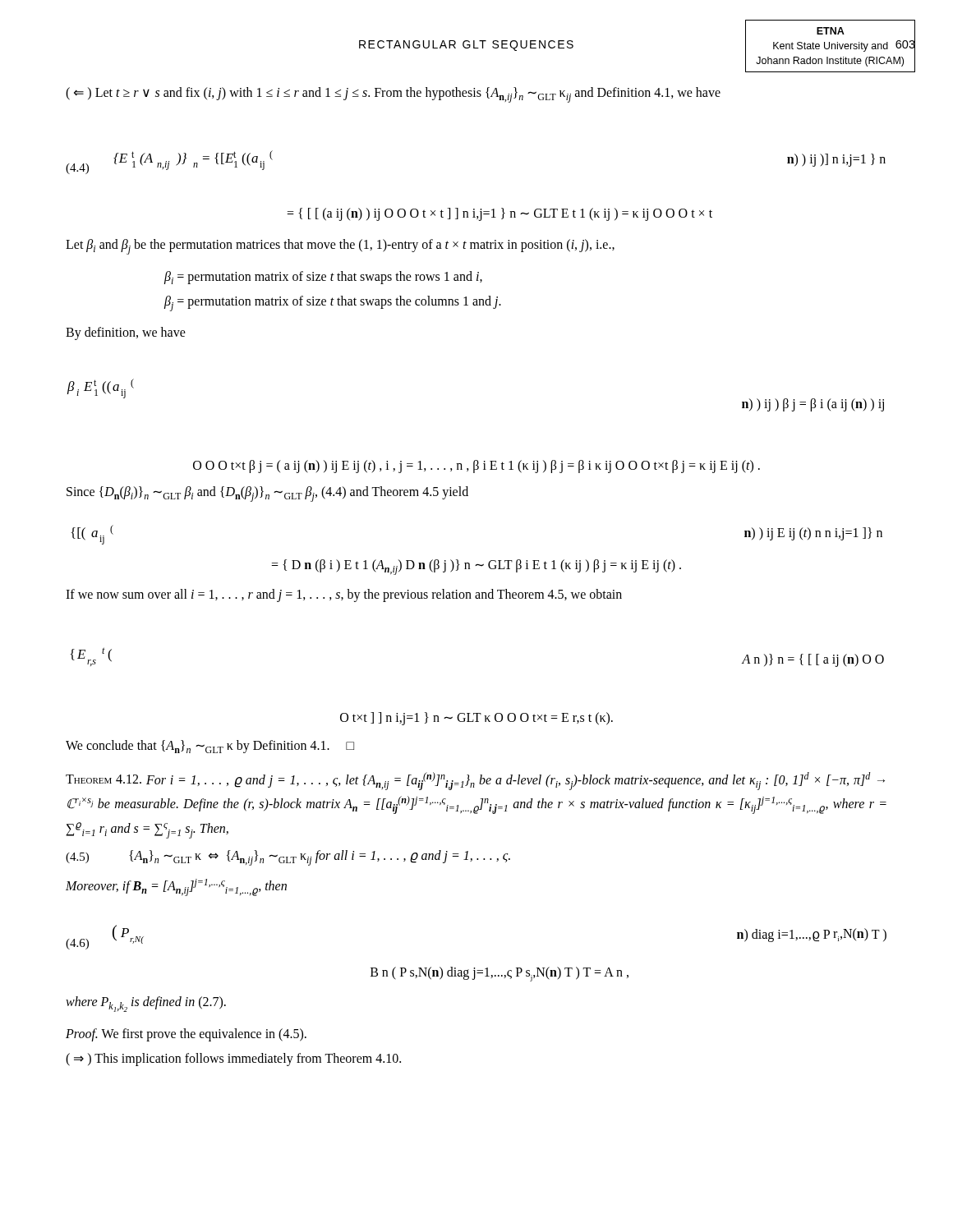Find the text starting "Since {Dn(βi)}n ∼GLT"

click(x=267, y=493)
